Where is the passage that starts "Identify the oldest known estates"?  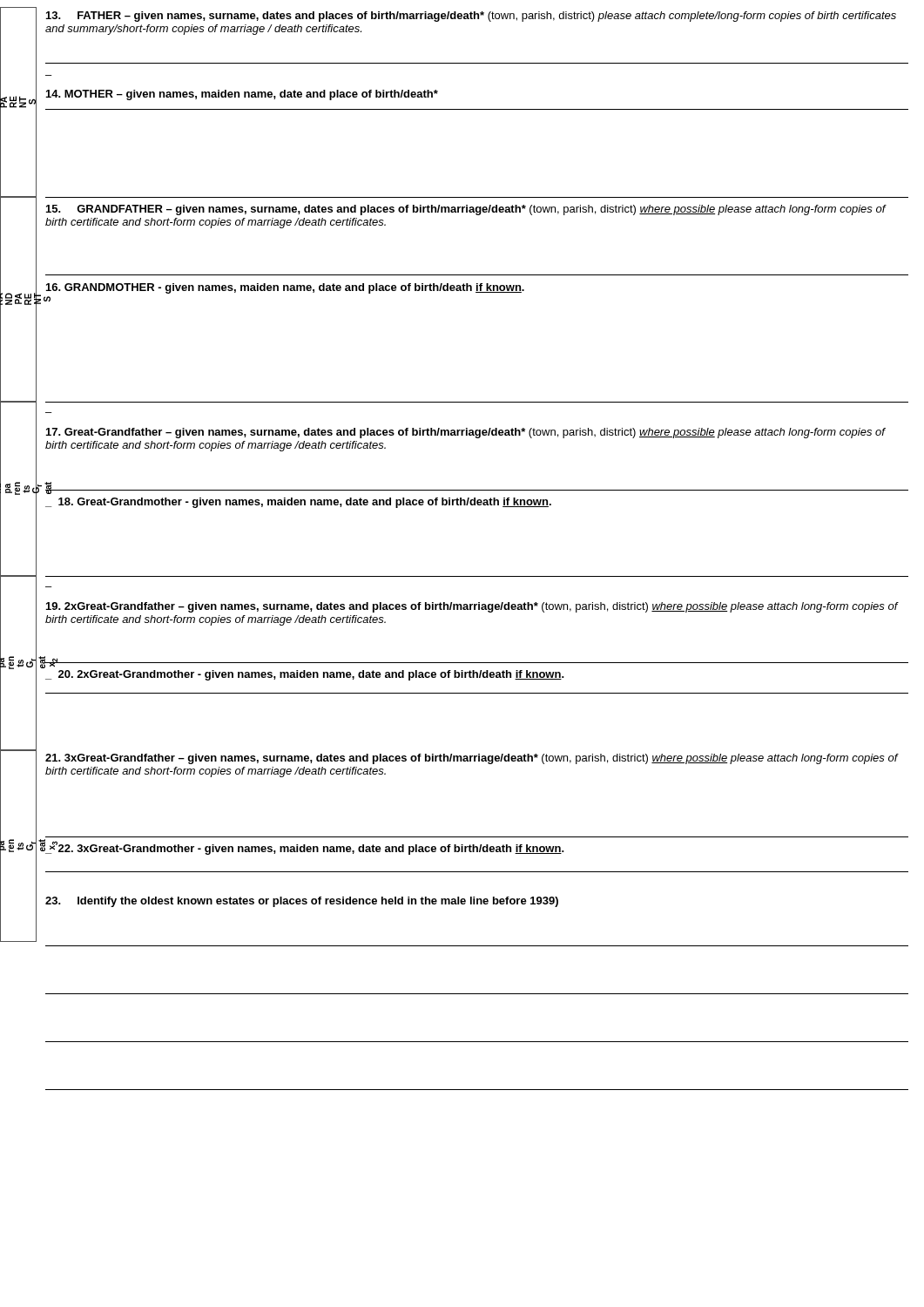click(x=477, y=901)
